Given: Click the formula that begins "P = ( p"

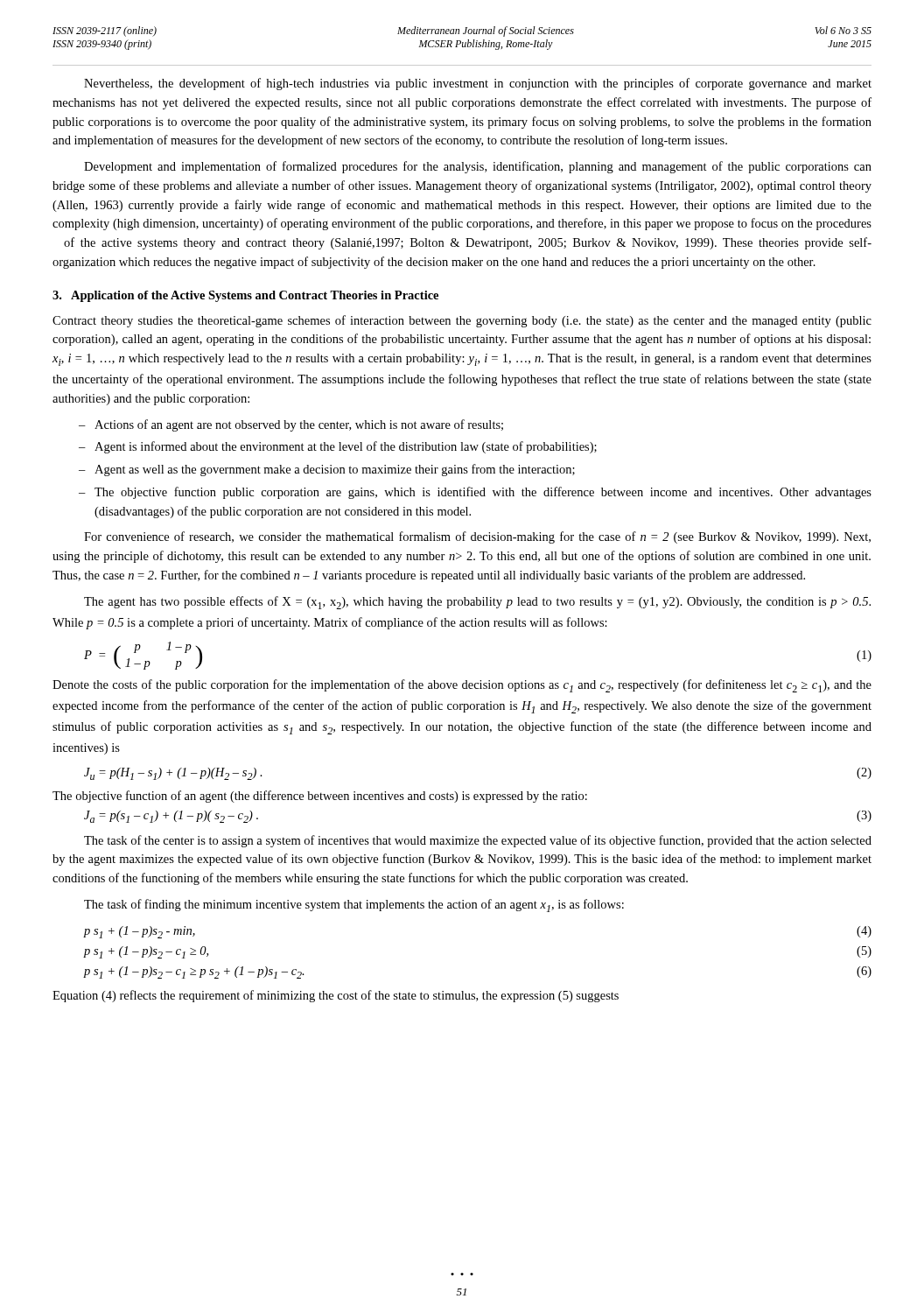Looking at the screenshot, I should [x=136, y=653].
